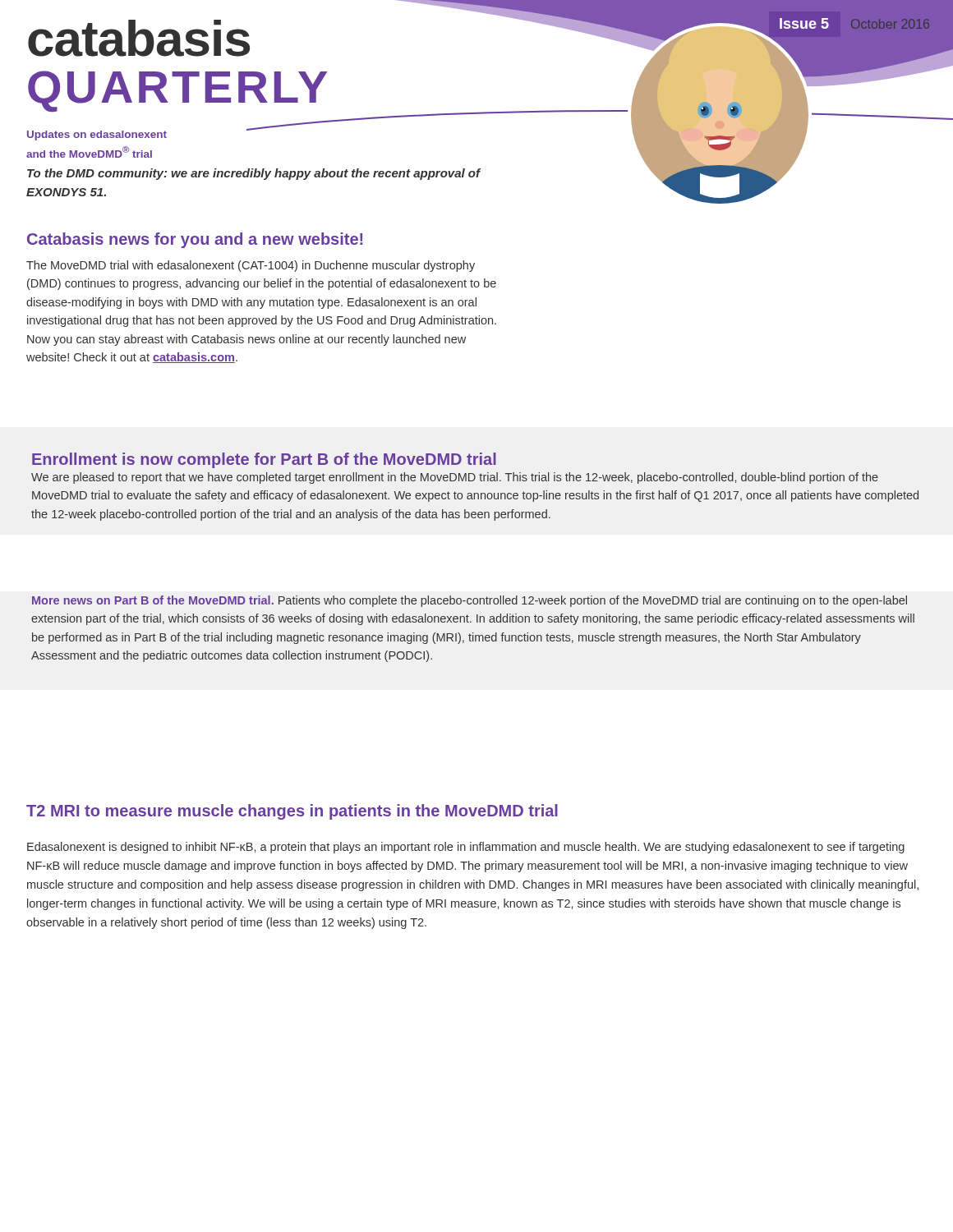Select the section header containing "Enrollment is now complete for"
Image resolution: width=953 pixels, height=1232 pixels.
point(264,459)
